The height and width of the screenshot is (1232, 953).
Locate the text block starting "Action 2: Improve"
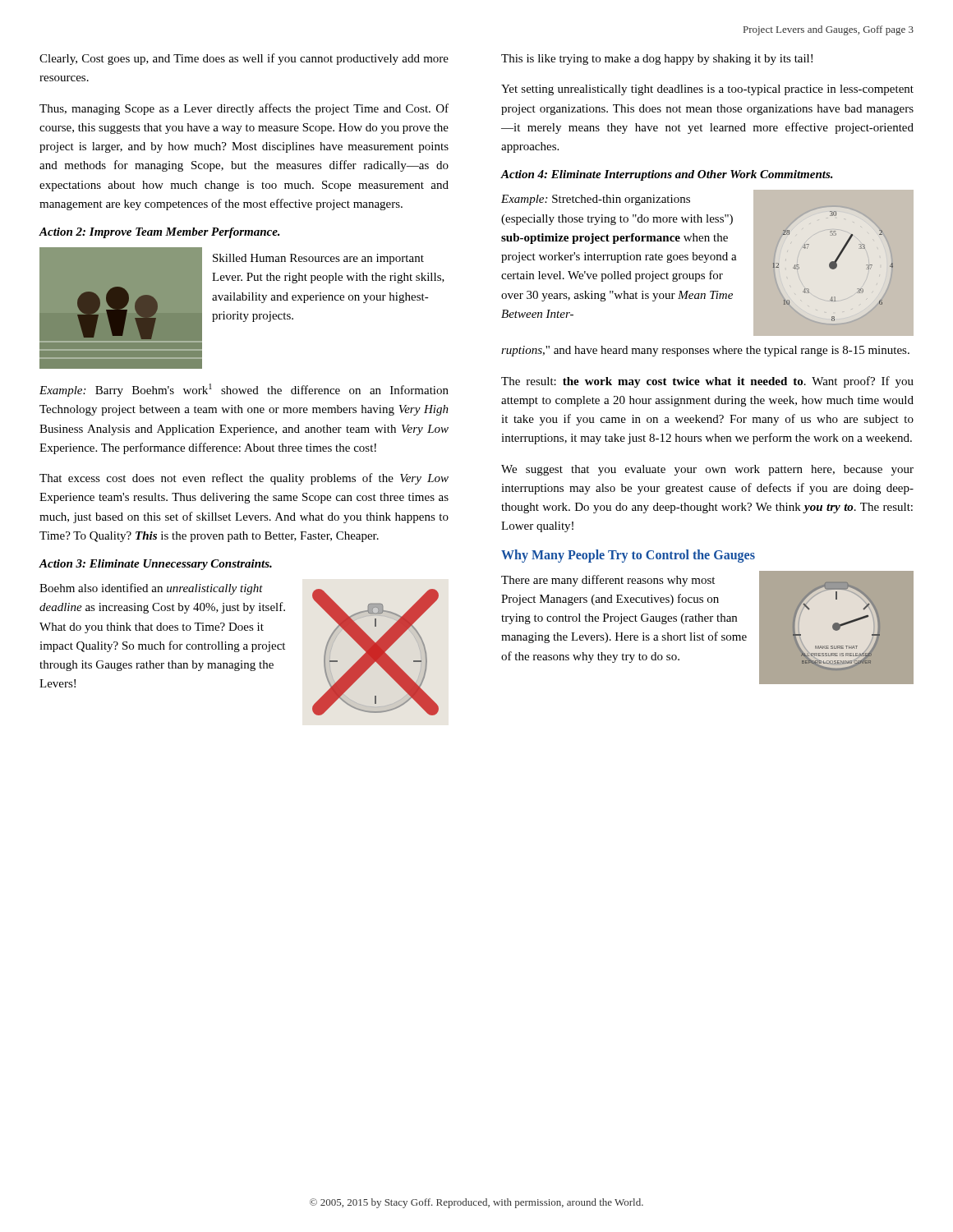(160, 232)
